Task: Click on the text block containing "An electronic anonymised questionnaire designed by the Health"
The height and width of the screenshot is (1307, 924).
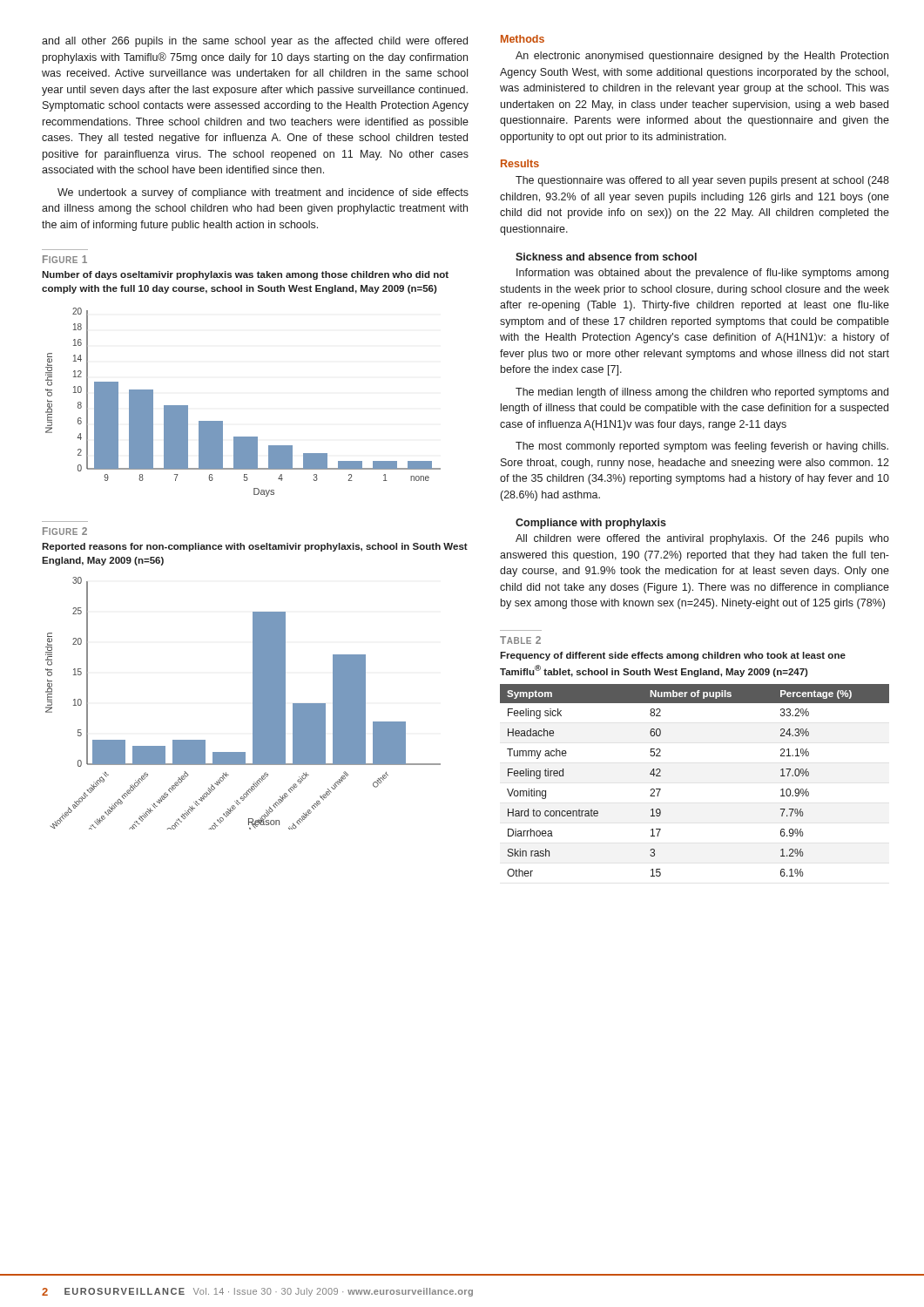Action: (x=695, y=96)
